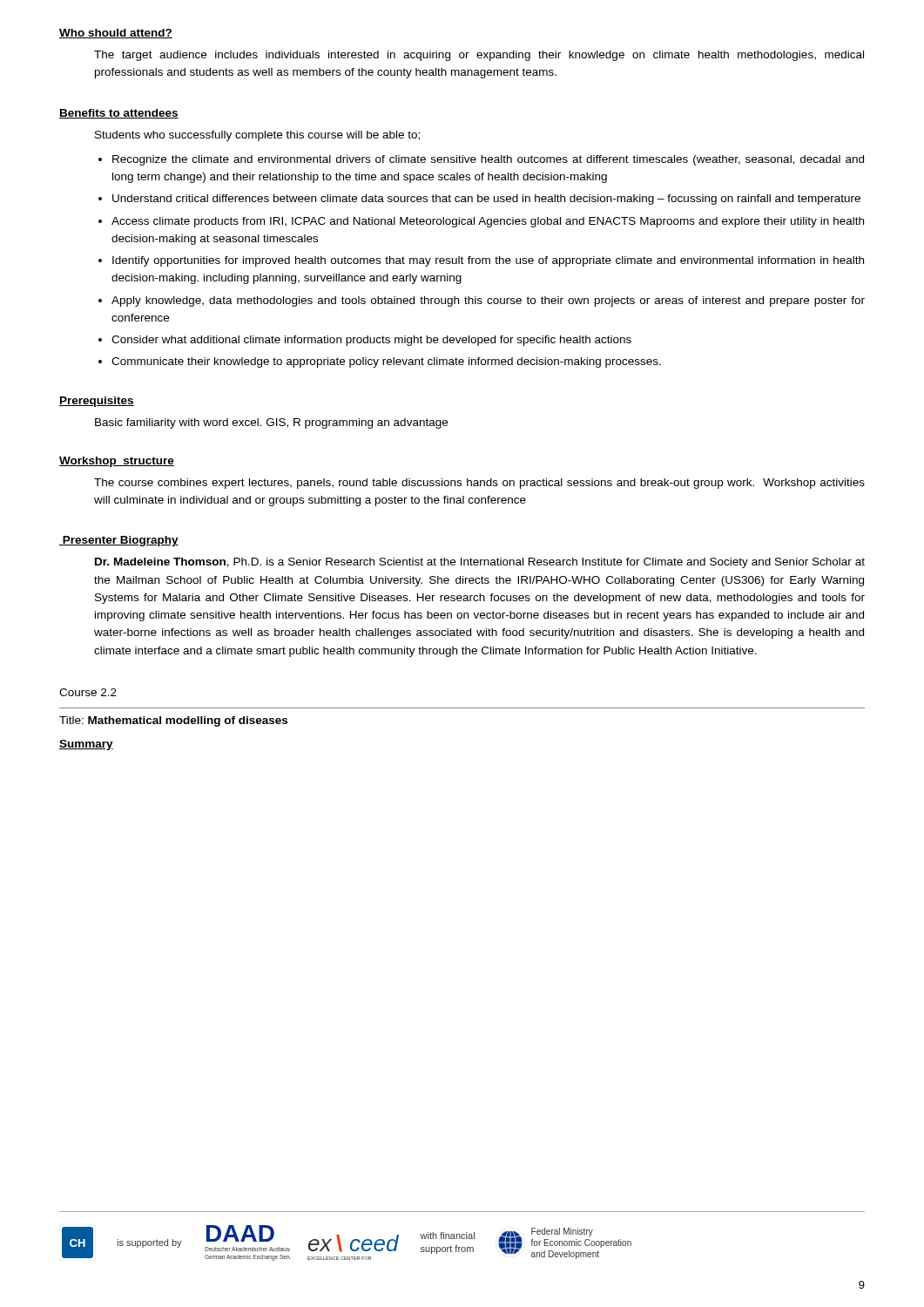Click on the region starting "Communicate their knowledge to appropriate policy relevant"
The image size is (924, 1307).
pos(387,361)
